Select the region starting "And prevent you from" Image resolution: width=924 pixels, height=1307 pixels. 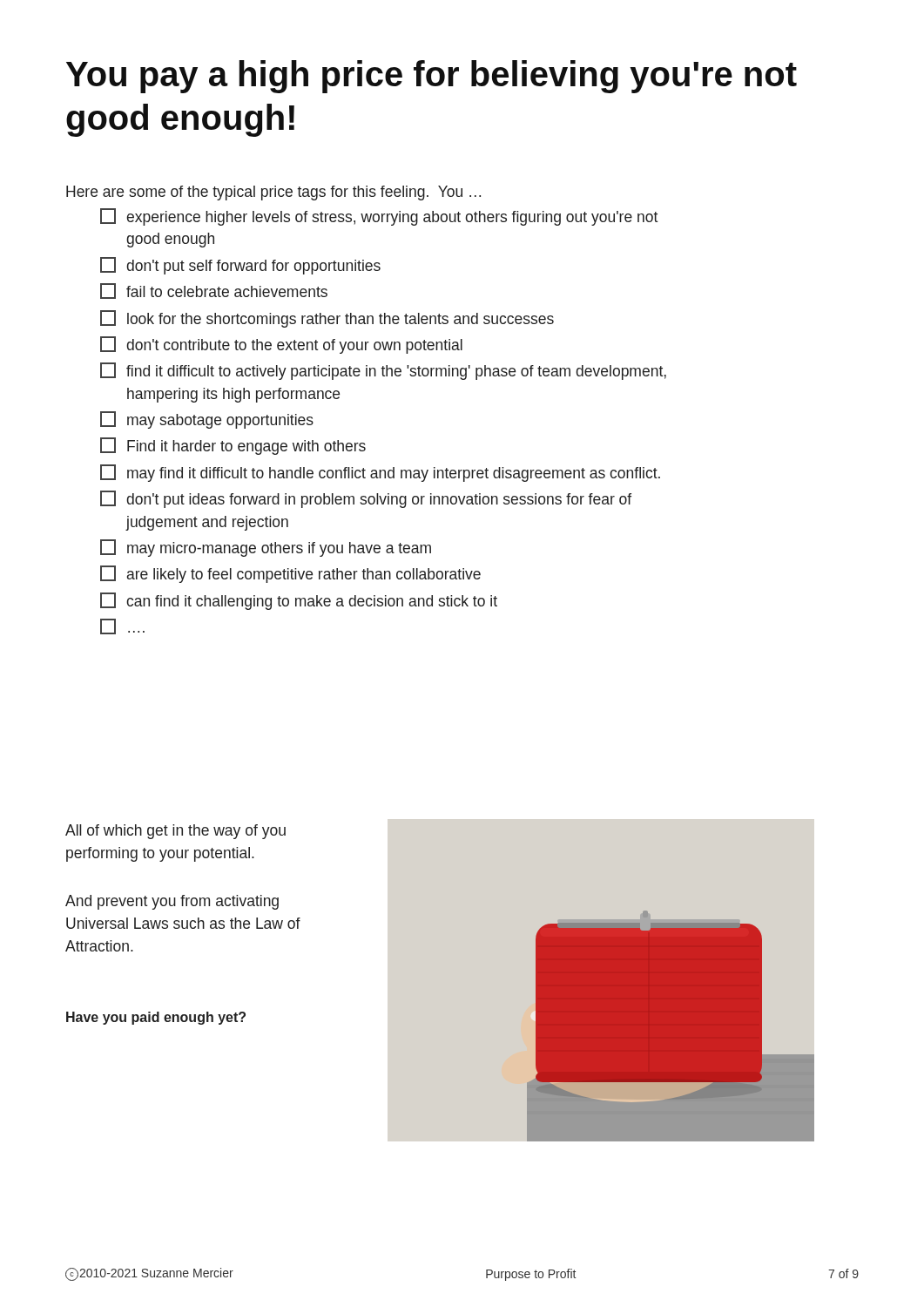[183, 923]
